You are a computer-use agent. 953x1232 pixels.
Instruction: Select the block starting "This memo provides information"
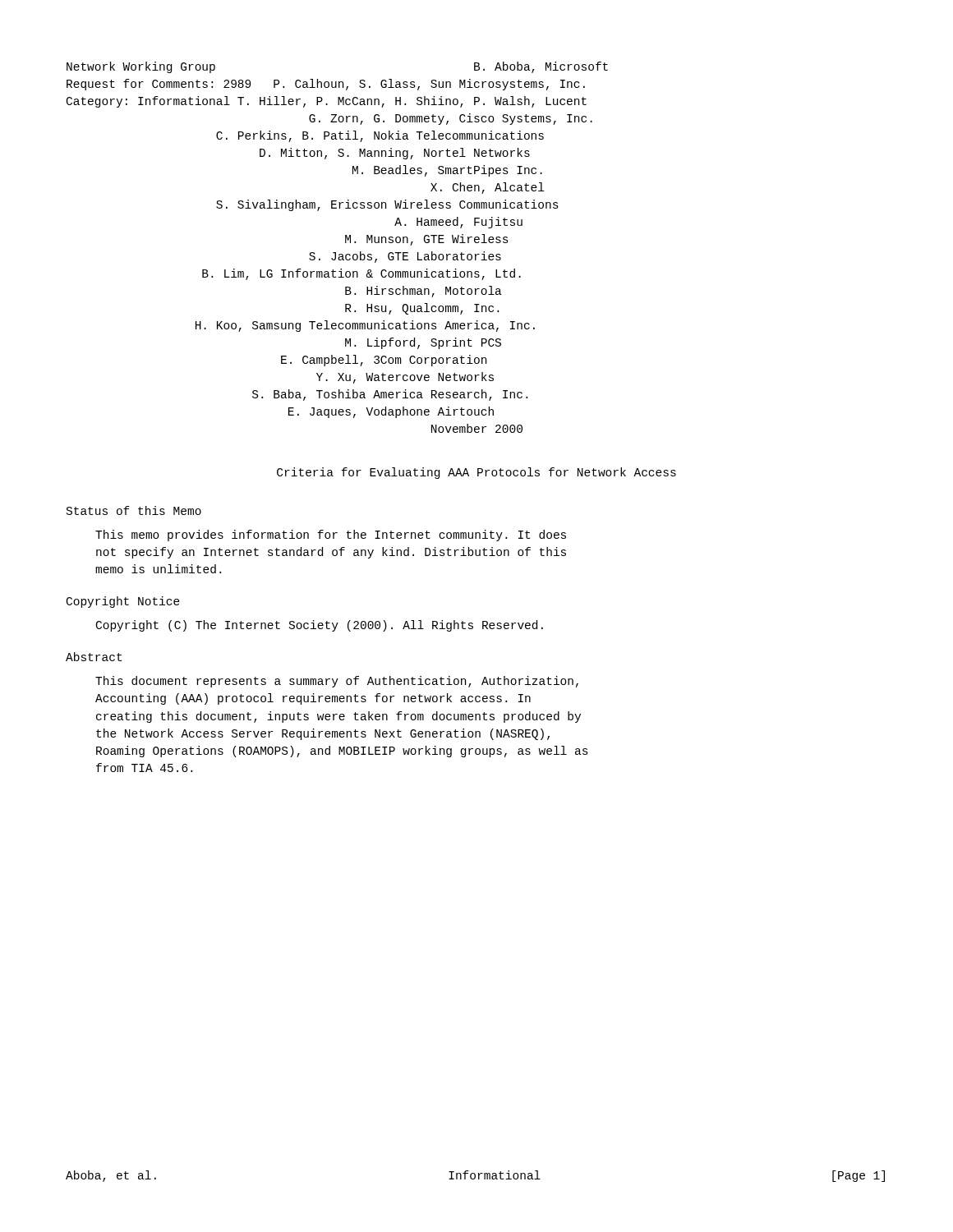click(x=331, y=553)
